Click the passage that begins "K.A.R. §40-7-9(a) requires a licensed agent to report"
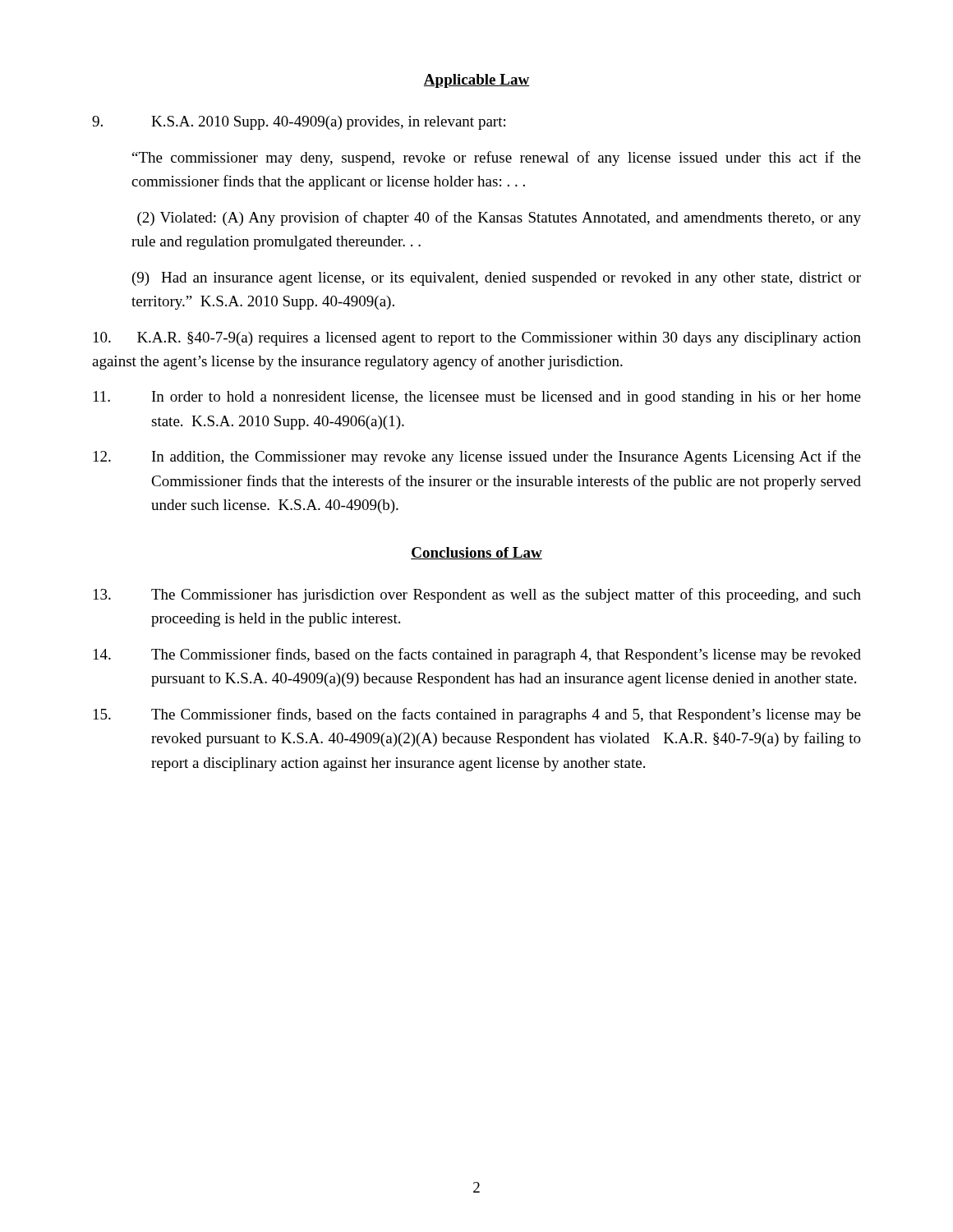The image size is (953, 1232). point(476,349)
